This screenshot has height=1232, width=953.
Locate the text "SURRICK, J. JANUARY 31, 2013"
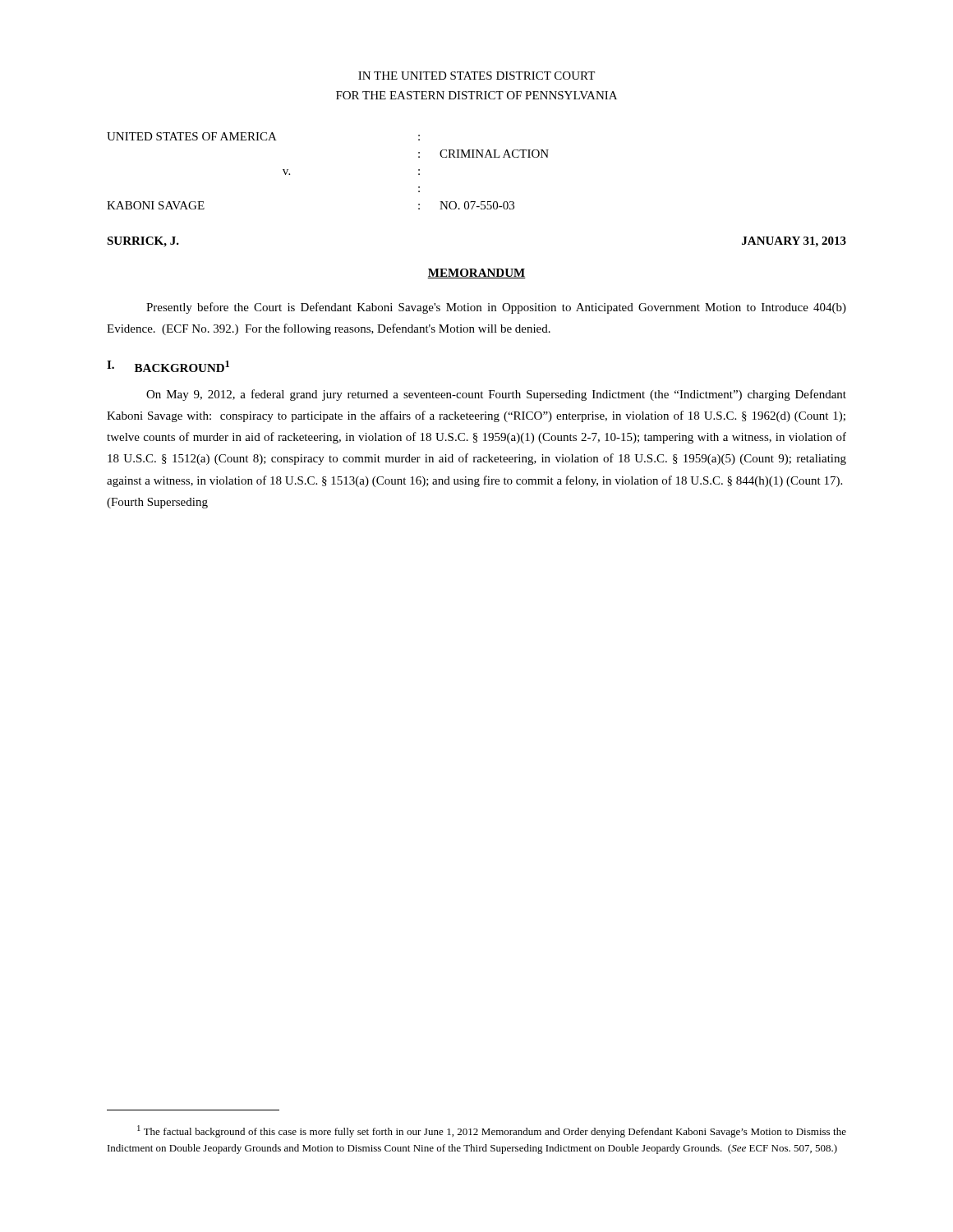148,243
